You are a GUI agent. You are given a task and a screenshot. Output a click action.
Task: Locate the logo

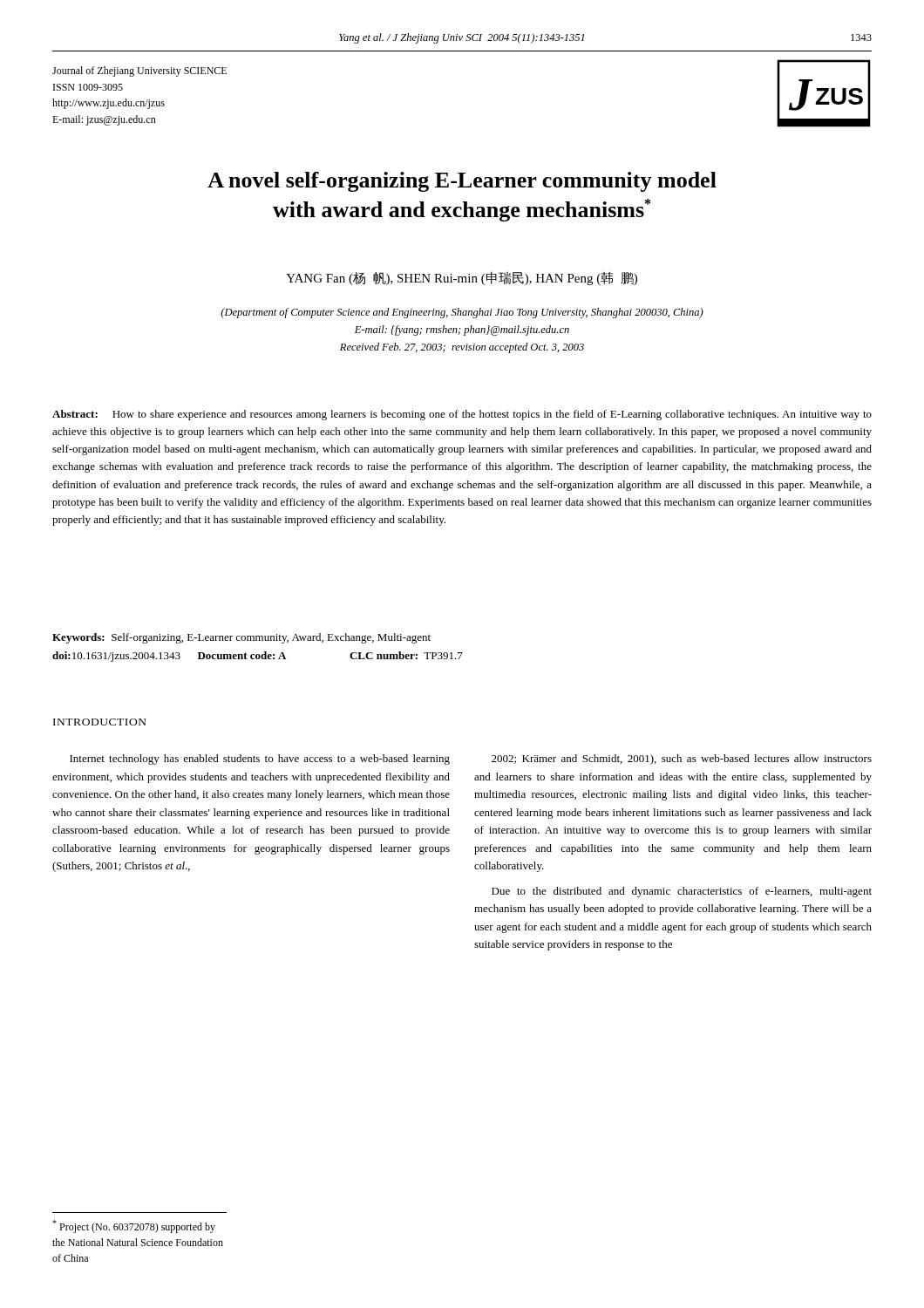pos(824,93)
